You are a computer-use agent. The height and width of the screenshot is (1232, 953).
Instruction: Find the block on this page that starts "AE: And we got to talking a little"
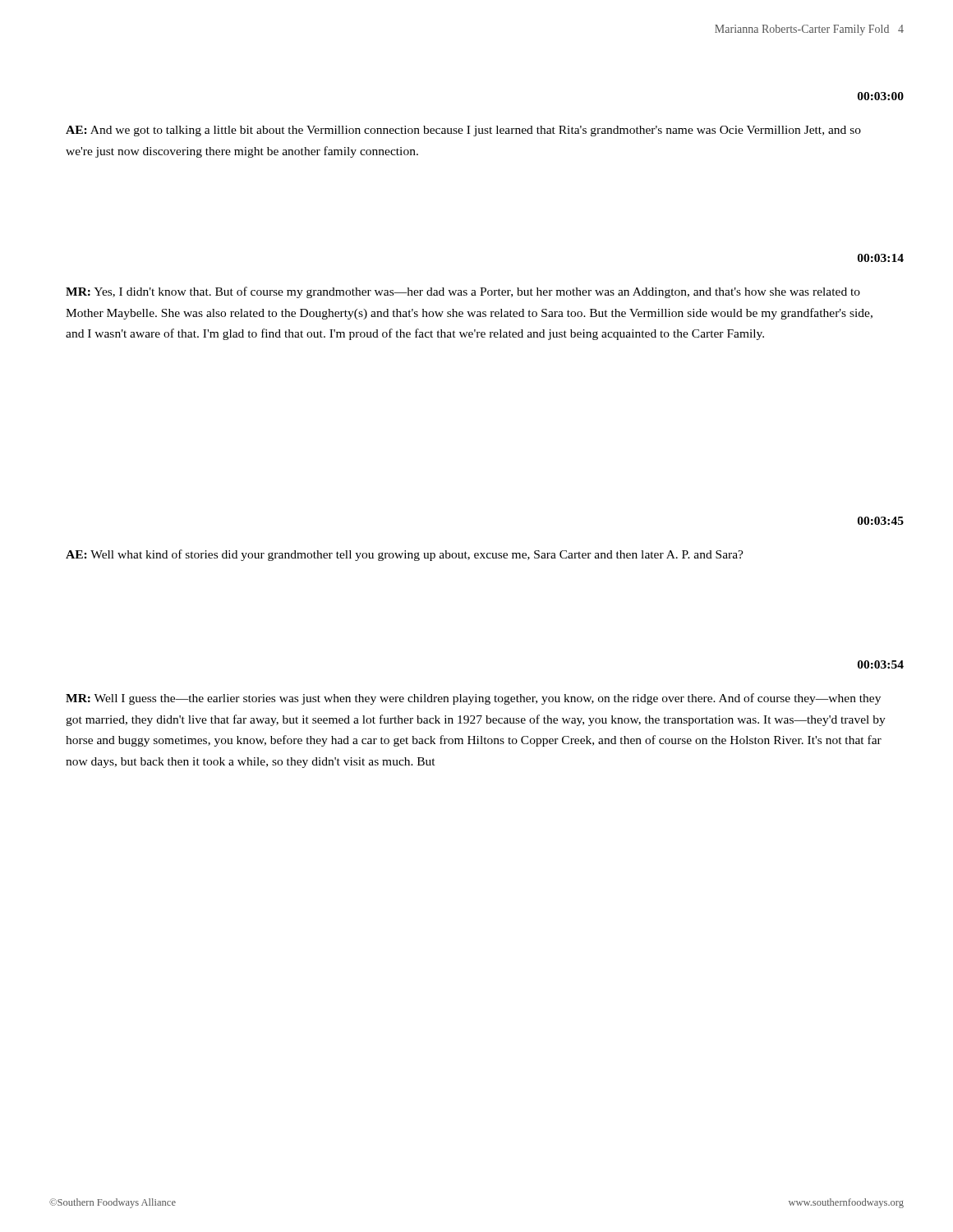click(x=463, y=140)
